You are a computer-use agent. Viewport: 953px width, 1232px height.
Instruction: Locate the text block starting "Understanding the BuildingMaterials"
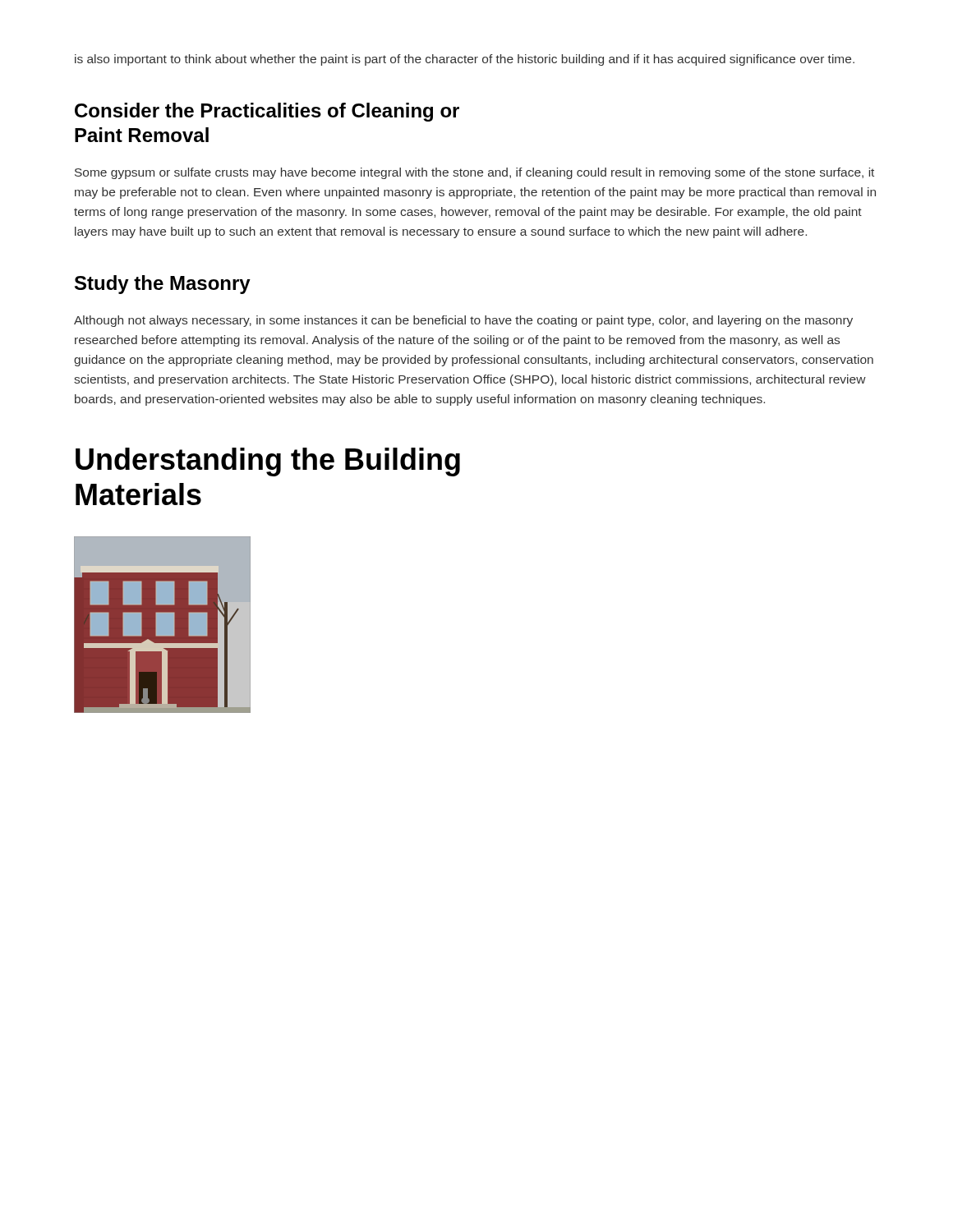tap(268, 477)
